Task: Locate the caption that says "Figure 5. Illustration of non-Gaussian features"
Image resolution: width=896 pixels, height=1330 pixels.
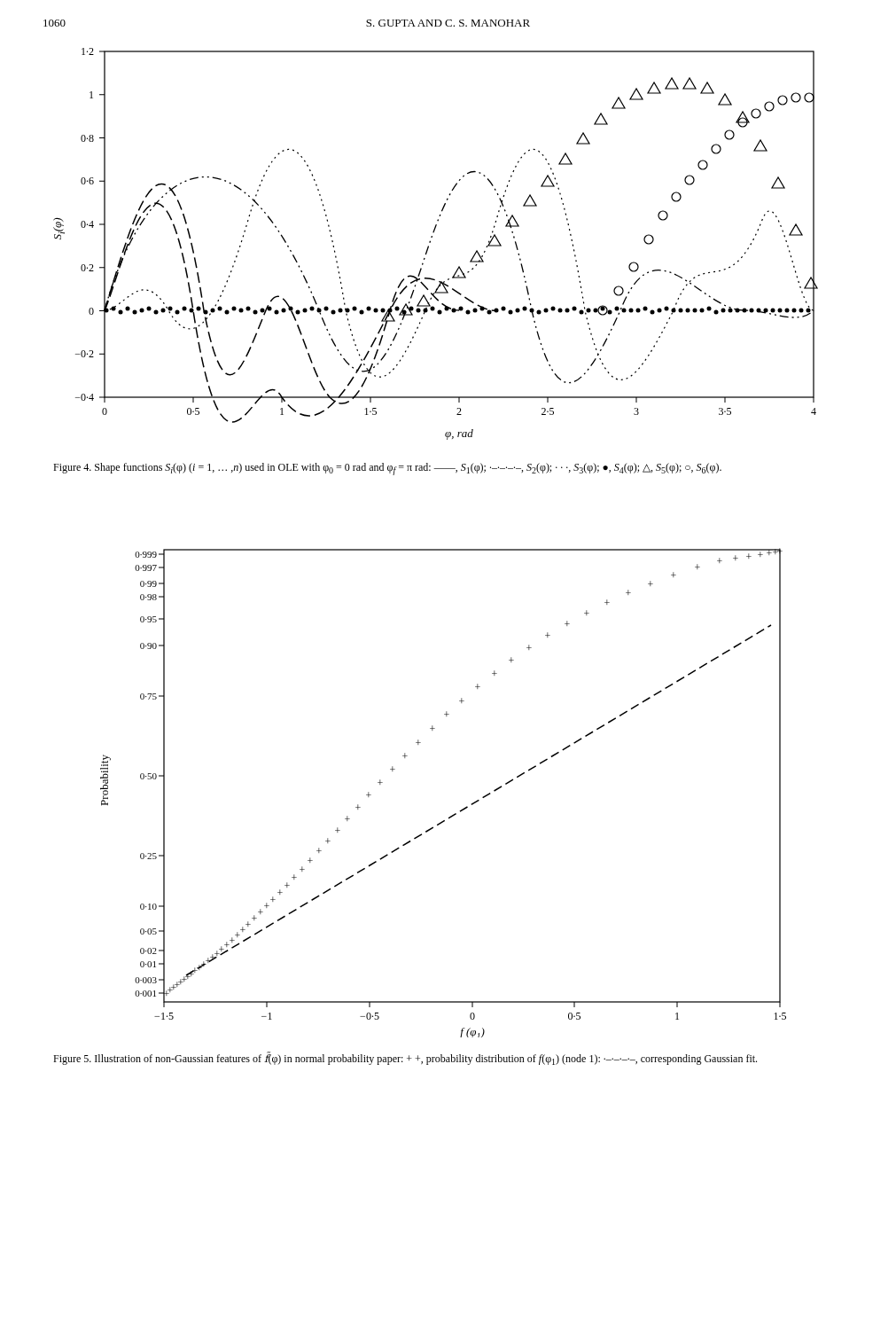Action: (x=405, y=1060)
